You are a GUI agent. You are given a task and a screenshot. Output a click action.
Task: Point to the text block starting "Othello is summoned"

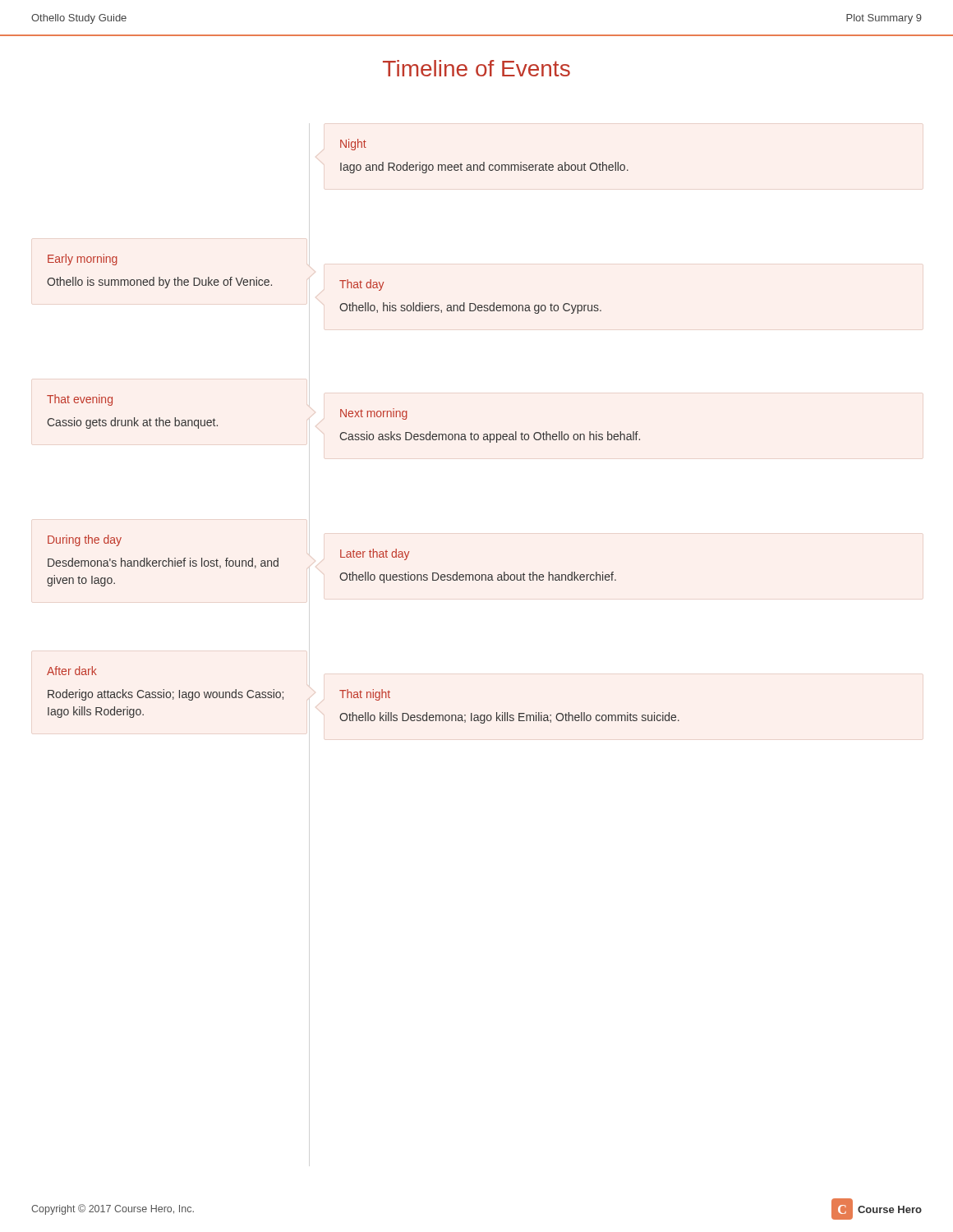click(160, 282)
